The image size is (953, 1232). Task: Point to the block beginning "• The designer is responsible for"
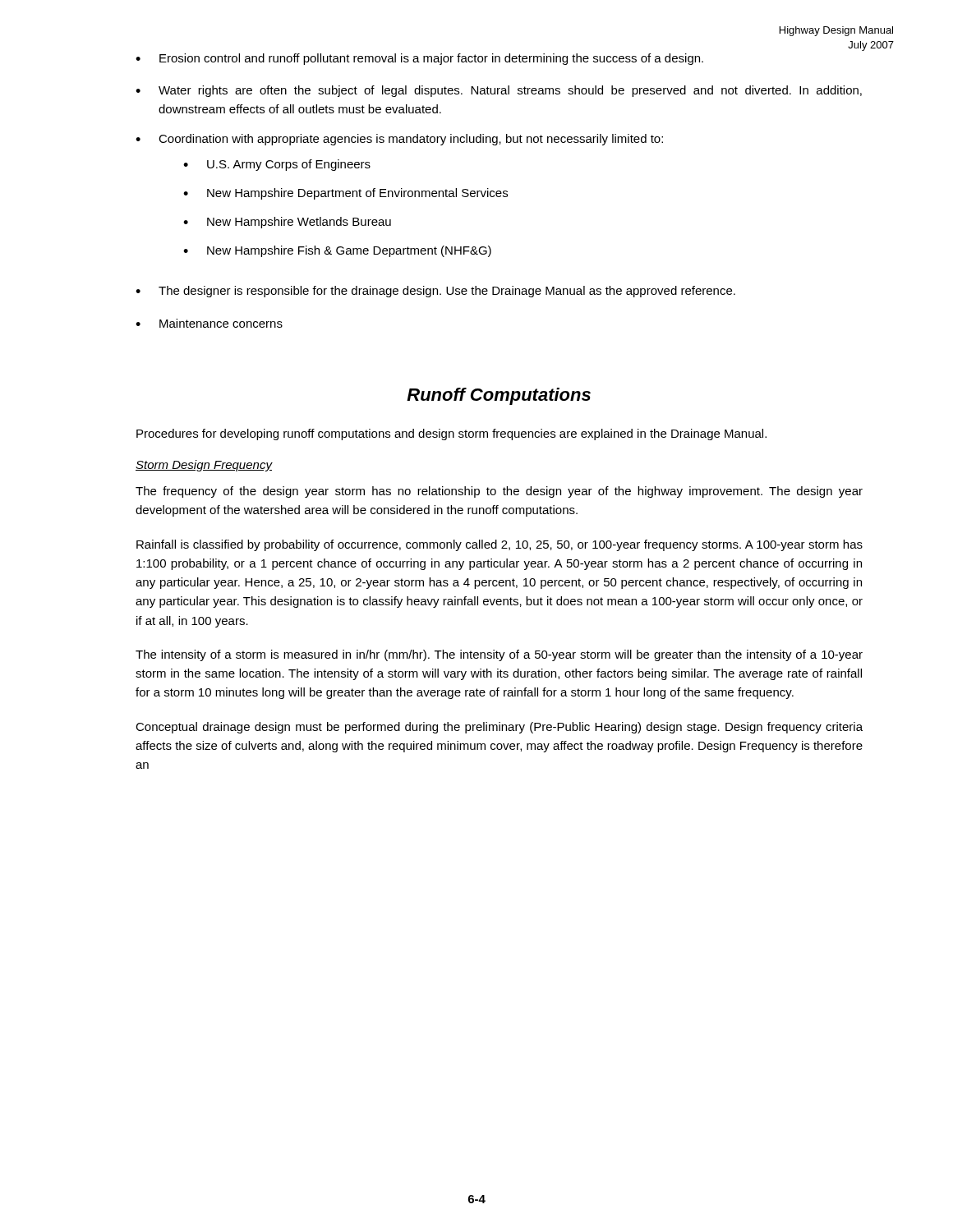point(499,292)
